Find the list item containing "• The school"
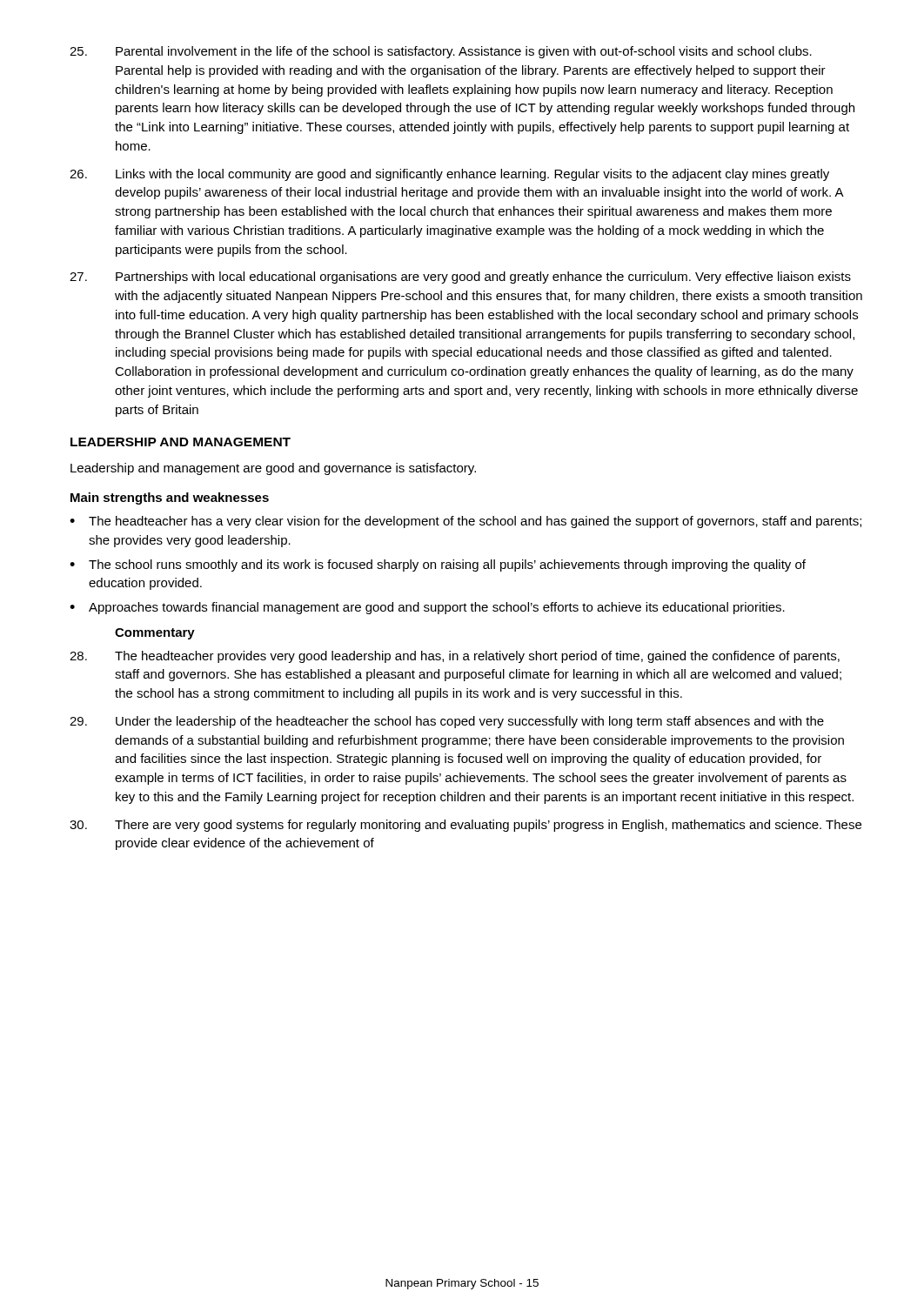The width and height of the screenshot is (924, 1305). 466,574
